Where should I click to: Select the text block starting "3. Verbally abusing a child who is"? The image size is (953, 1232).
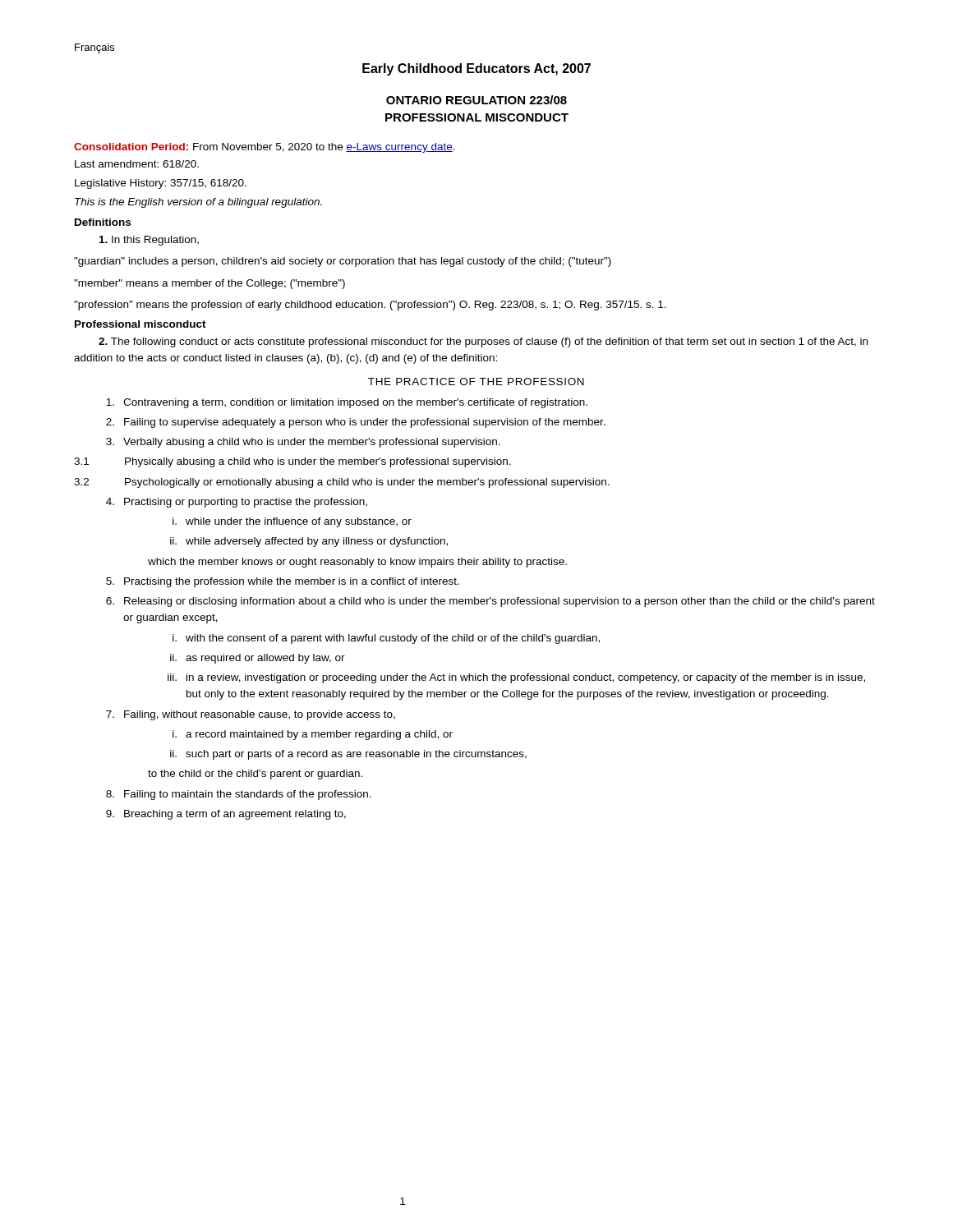point(287,442)
